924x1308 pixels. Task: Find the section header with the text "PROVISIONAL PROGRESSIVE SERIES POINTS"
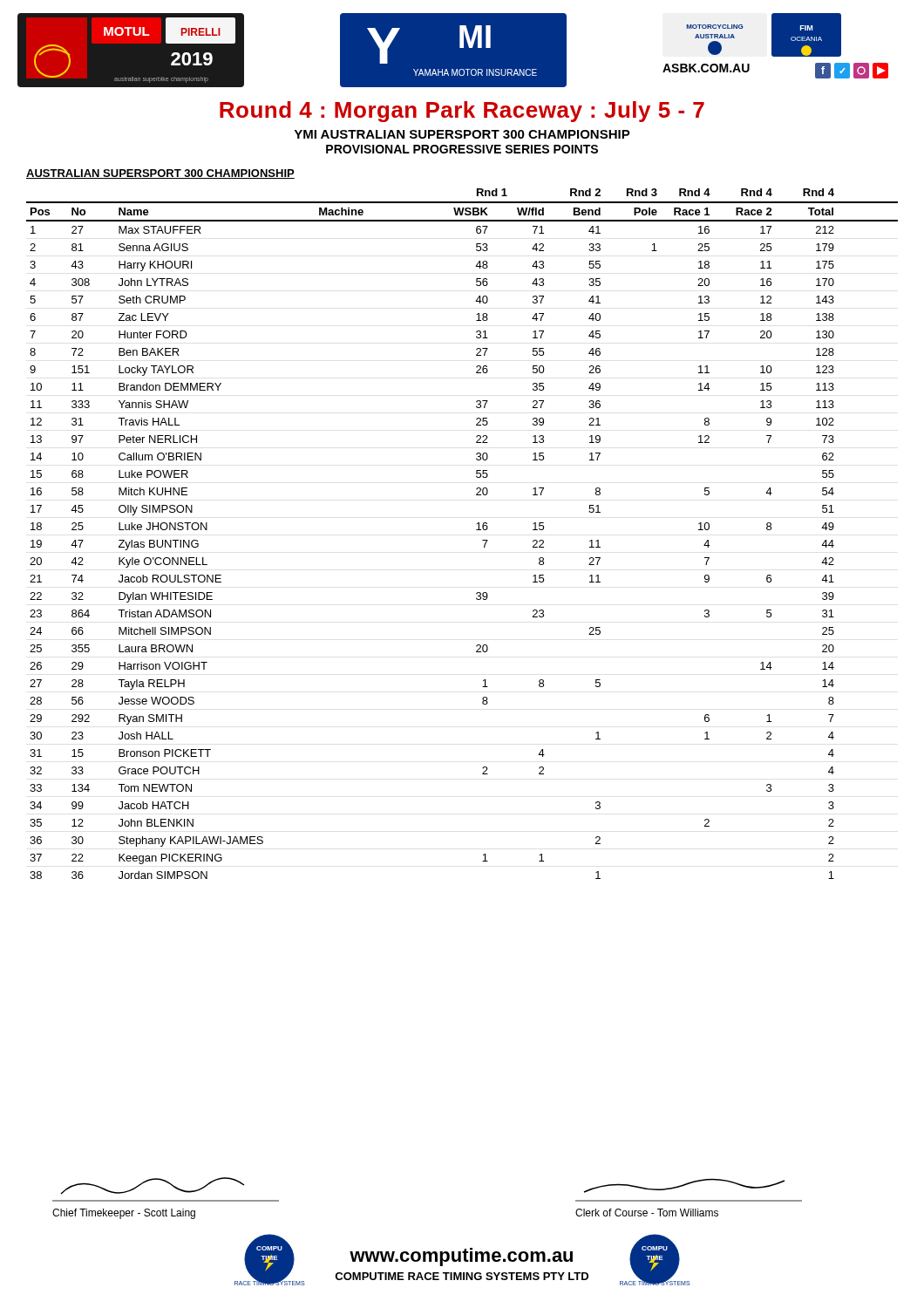pyautogui.click(x=462, y=149)
